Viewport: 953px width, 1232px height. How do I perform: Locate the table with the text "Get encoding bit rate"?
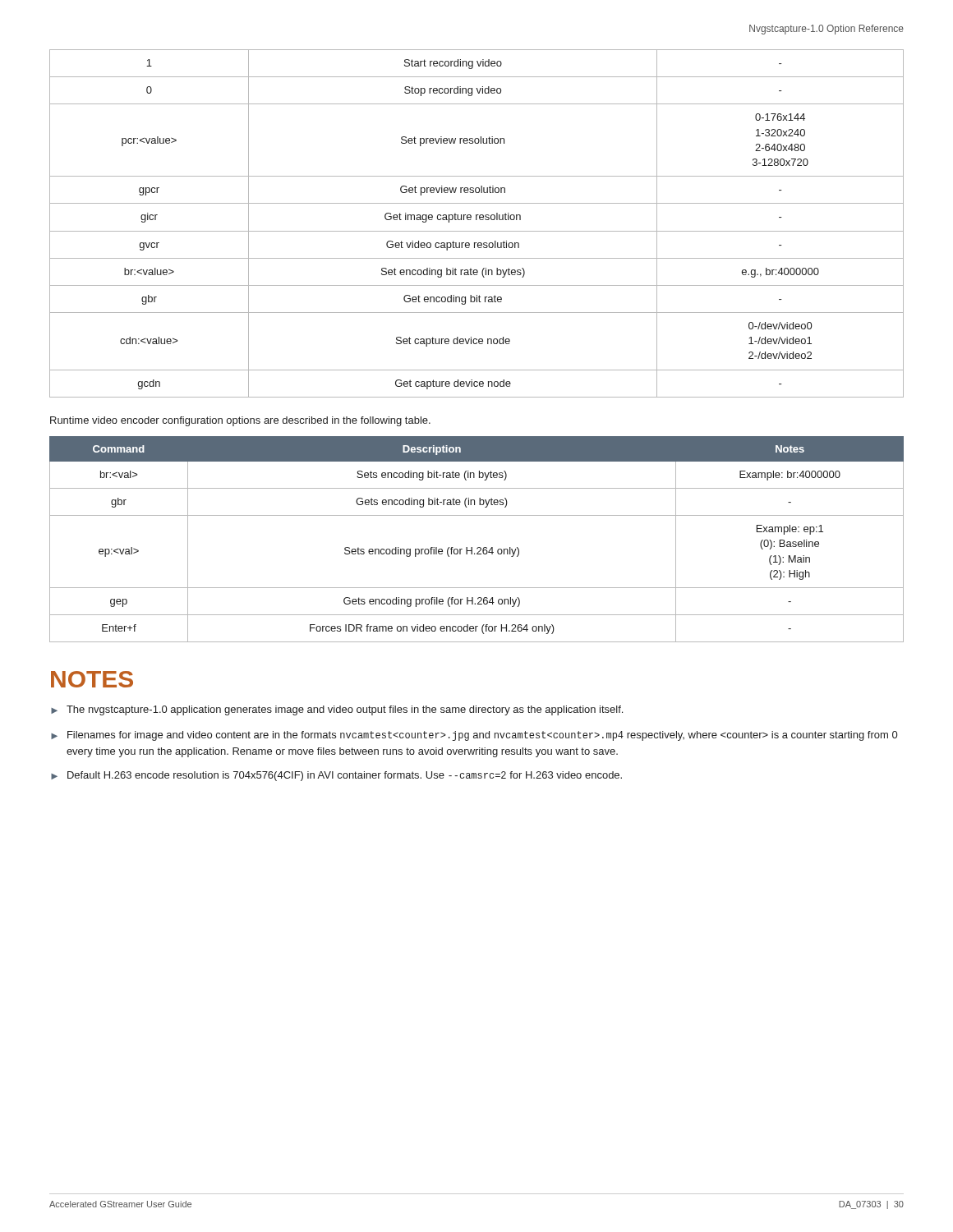tap(476, 223)
